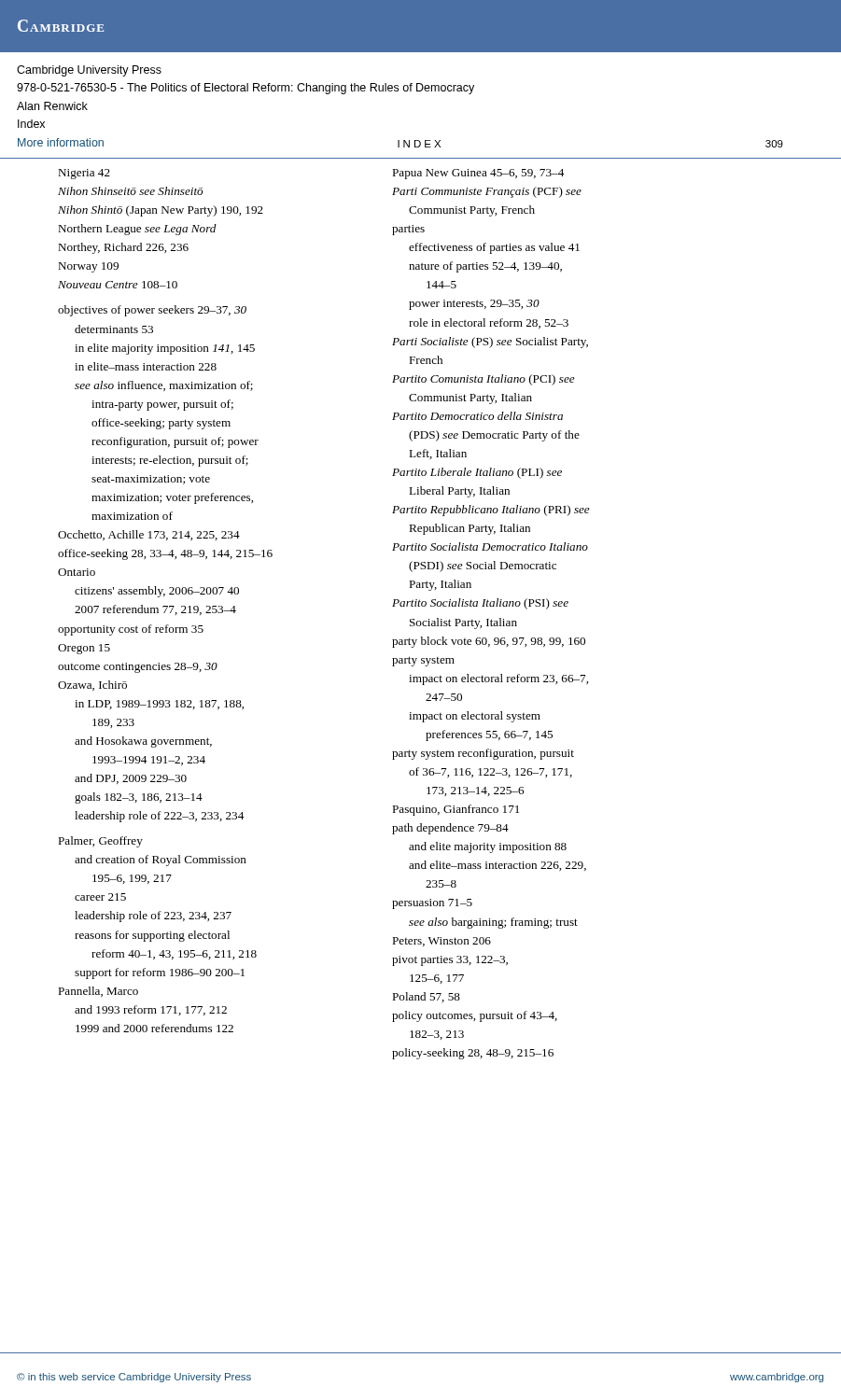Screen dimensions: 1400x841
Task: Find the list item with the text "objectives of power seekers 29–37,"
Action: [x=212, y=563]
